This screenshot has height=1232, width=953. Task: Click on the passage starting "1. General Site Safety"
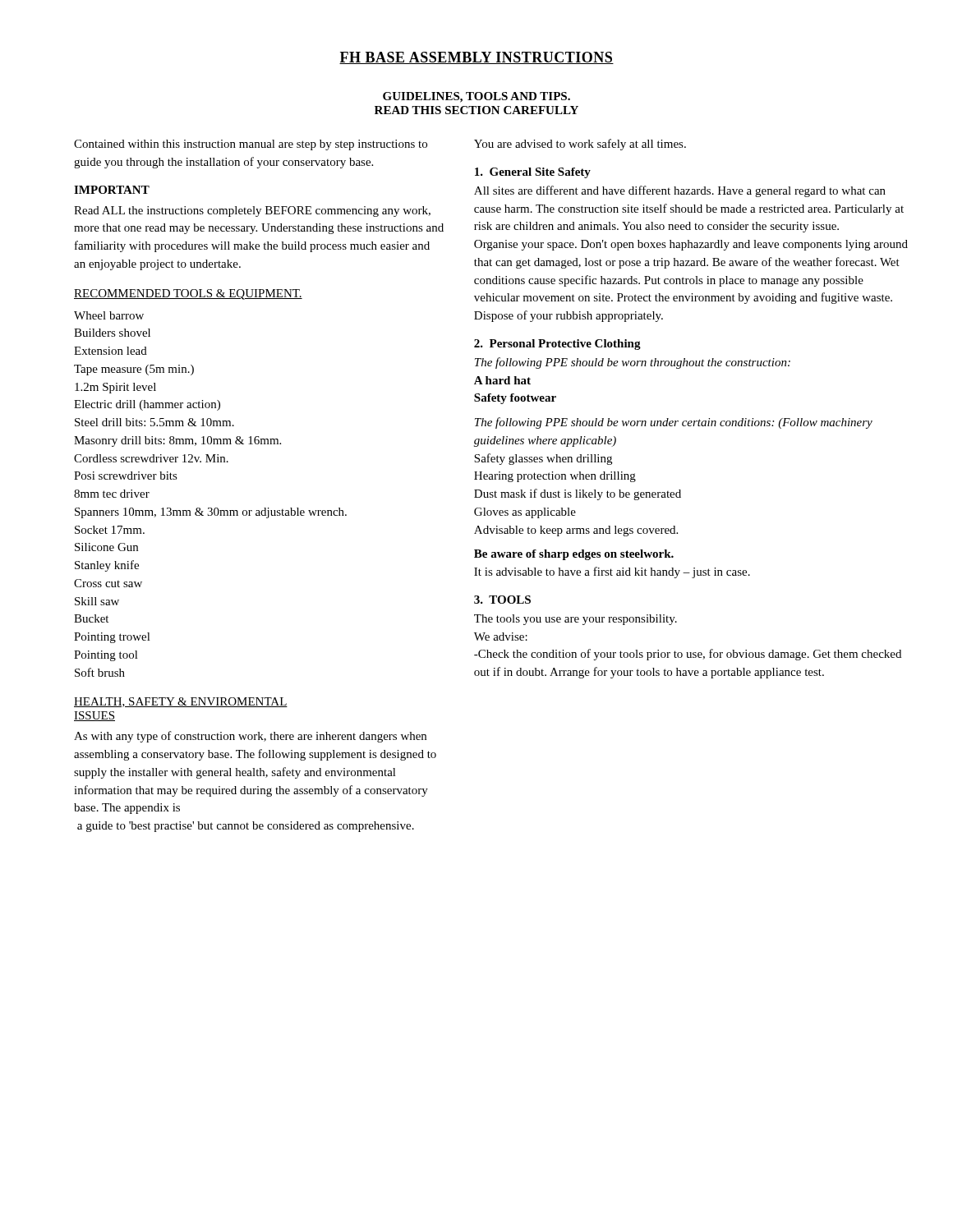[x=532, y=171]
